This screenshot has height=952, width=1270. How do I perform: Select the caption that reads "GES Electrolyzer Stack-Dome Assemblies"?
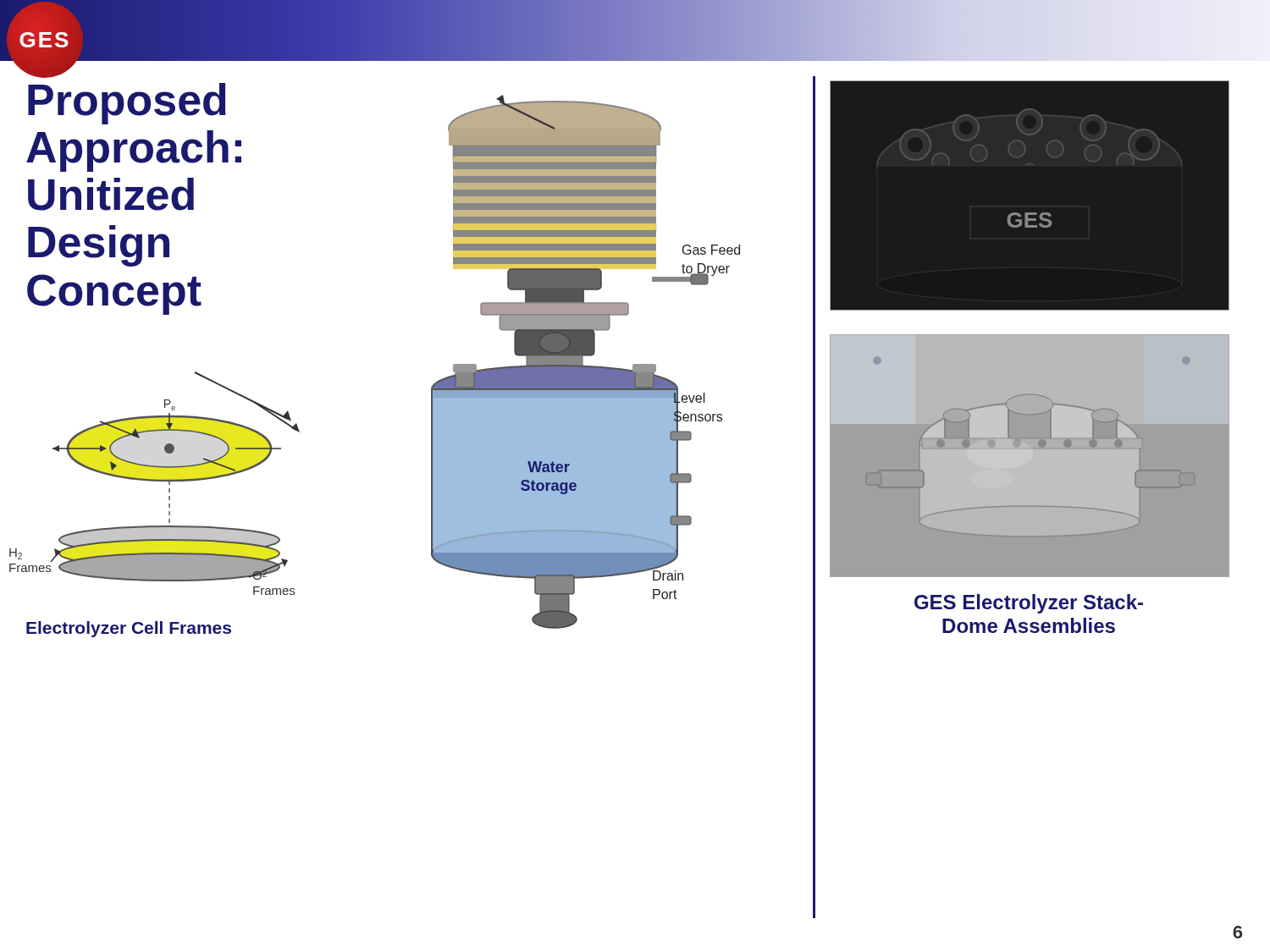pyautogui.click(x=1029, y=614)
